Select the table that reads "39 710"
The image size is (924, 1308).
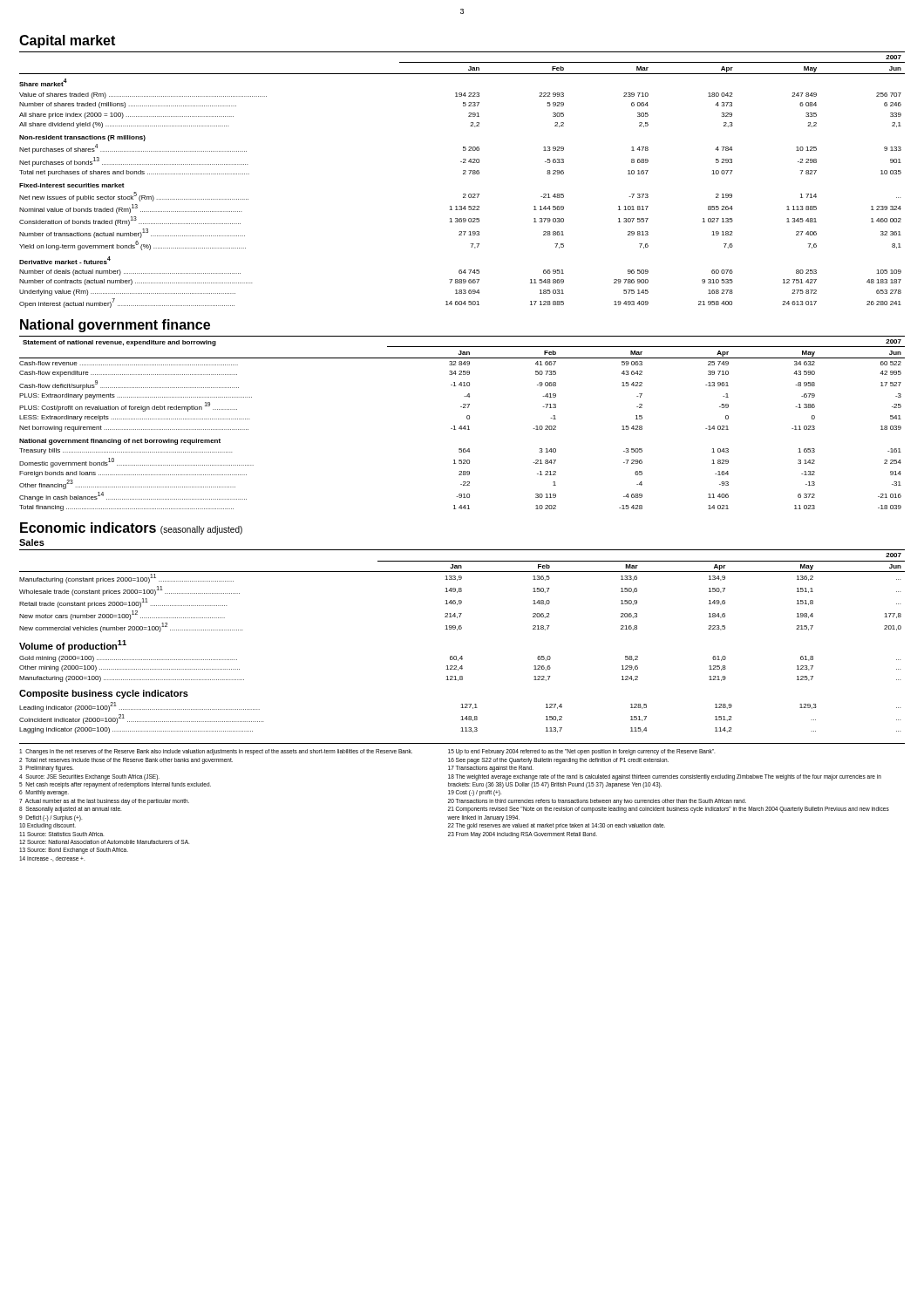pyautogui.click(x=462, y=424)
